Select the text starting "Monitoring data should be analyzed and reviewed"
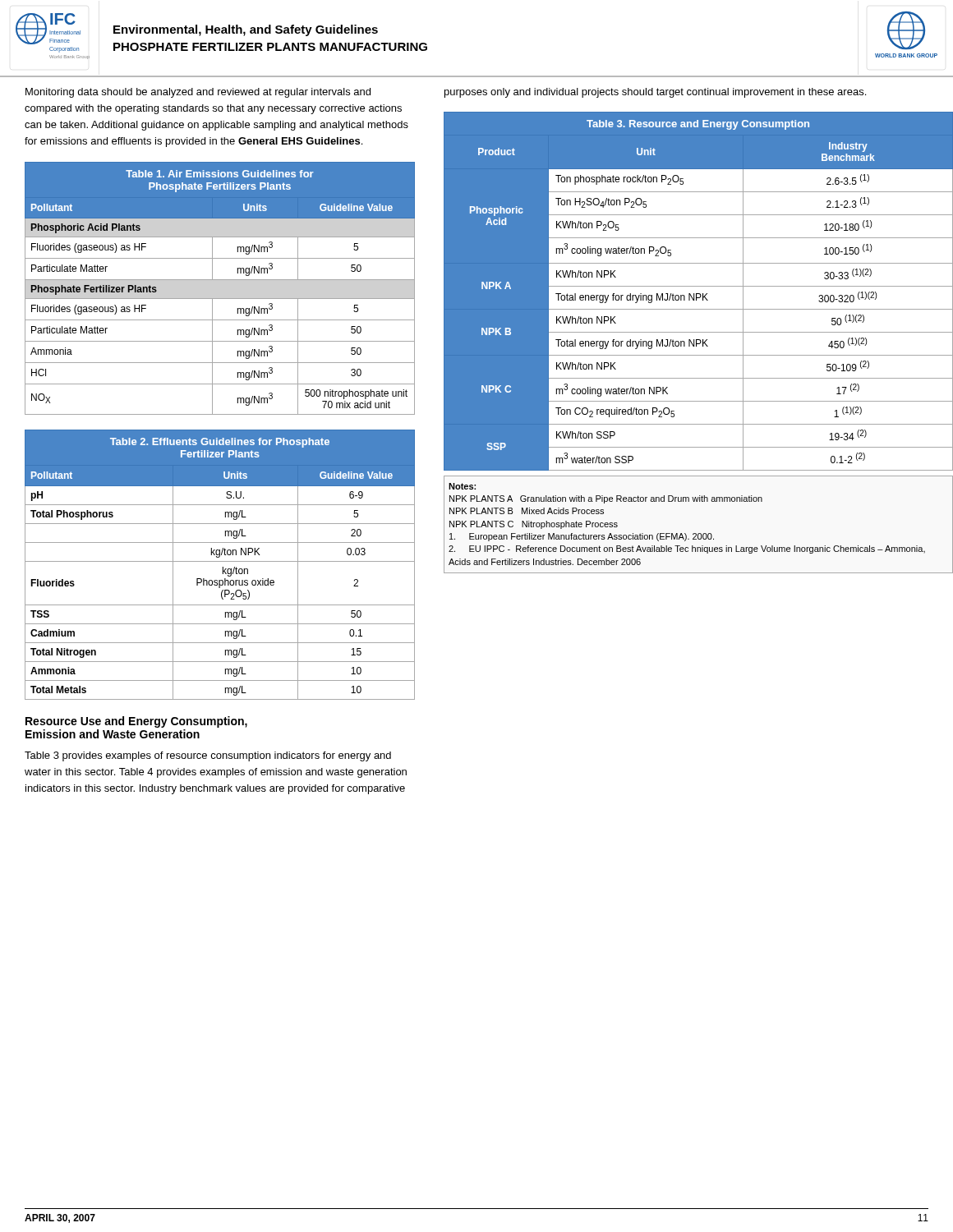 [x=216, y=116]
